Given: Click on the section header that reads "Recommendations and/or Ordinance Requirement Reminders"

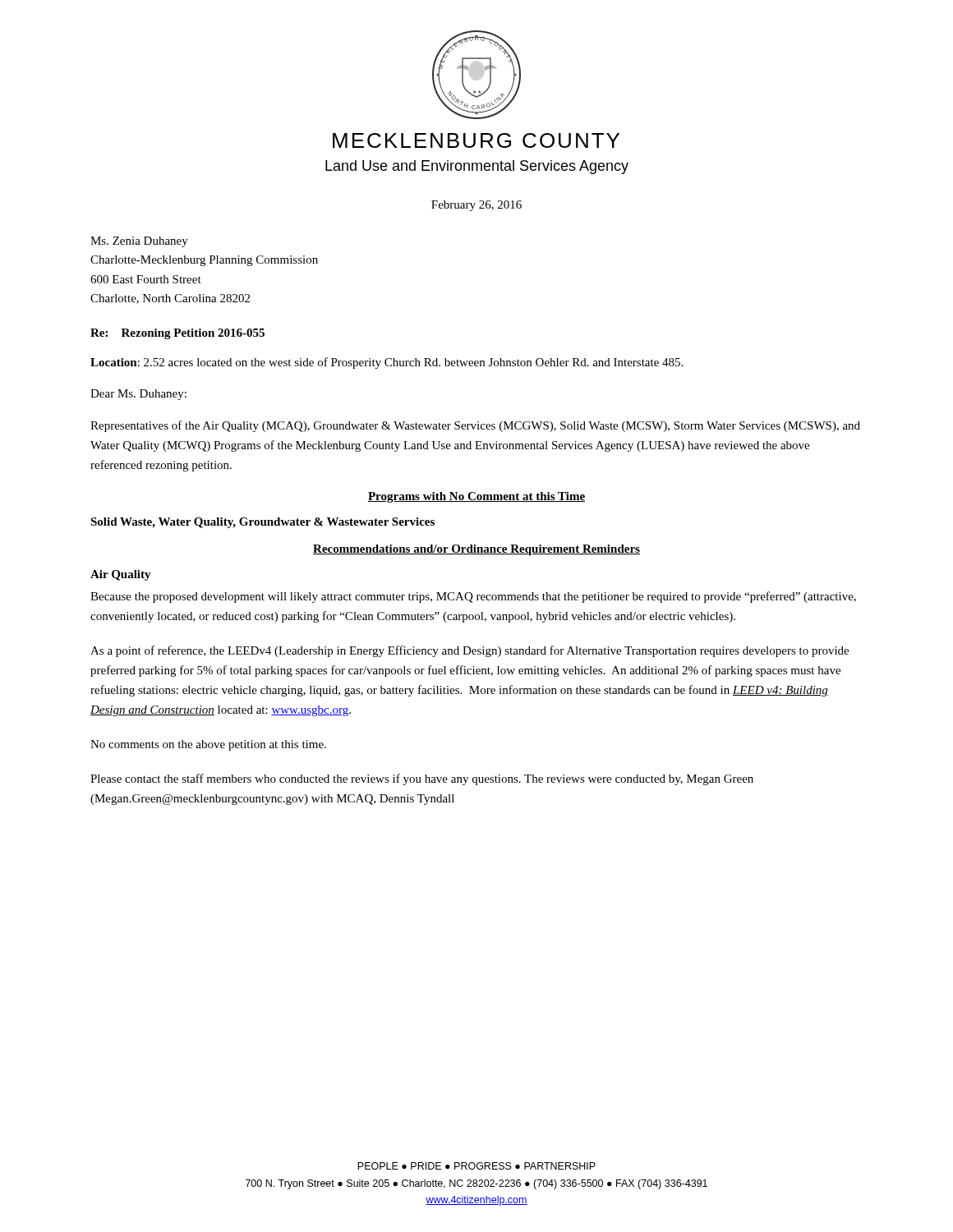Looking at the screenshot, I should pos(476,549).
